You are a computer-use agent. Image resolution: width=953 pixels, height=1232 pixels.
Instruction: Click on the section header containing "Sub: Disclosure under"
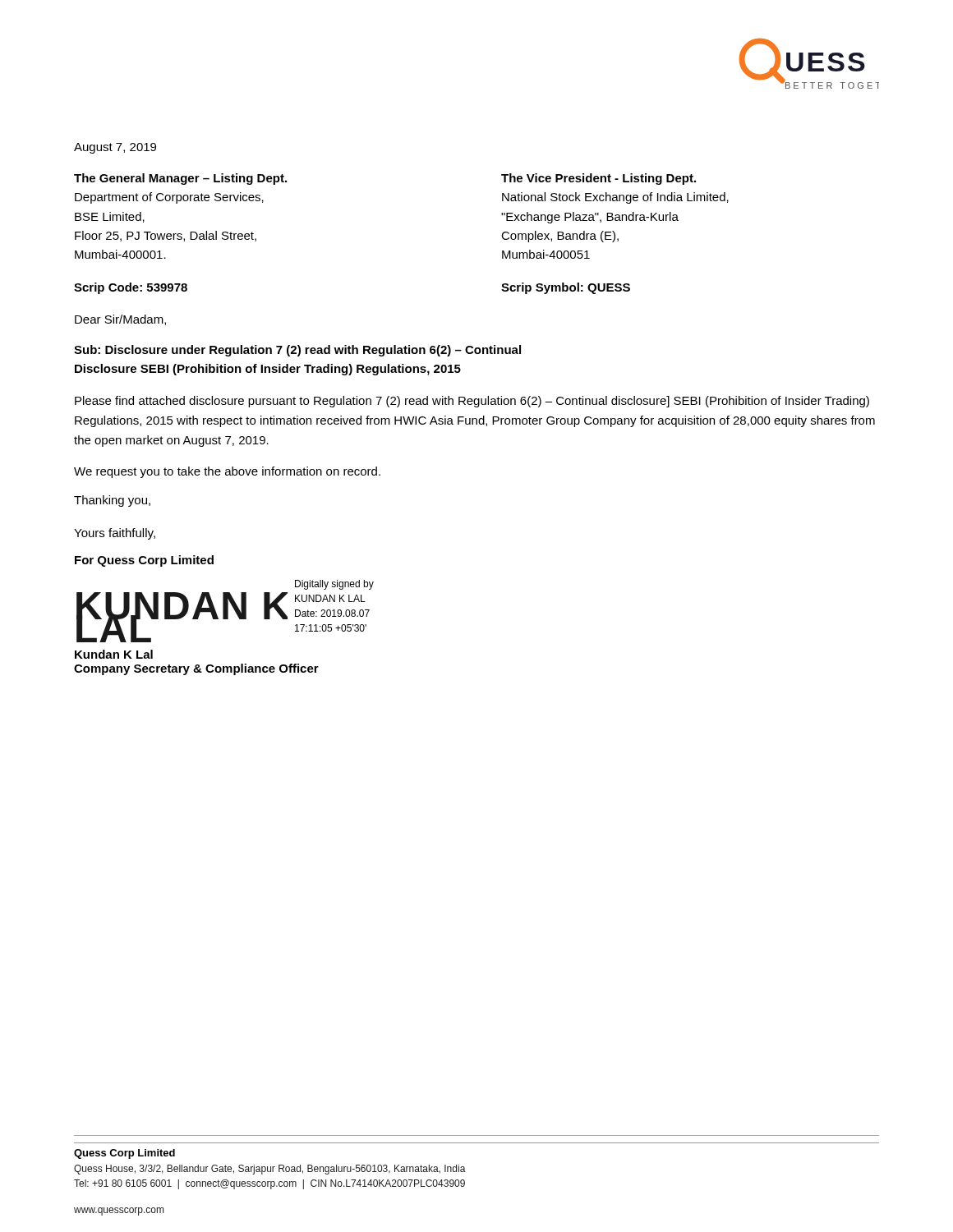298,359
